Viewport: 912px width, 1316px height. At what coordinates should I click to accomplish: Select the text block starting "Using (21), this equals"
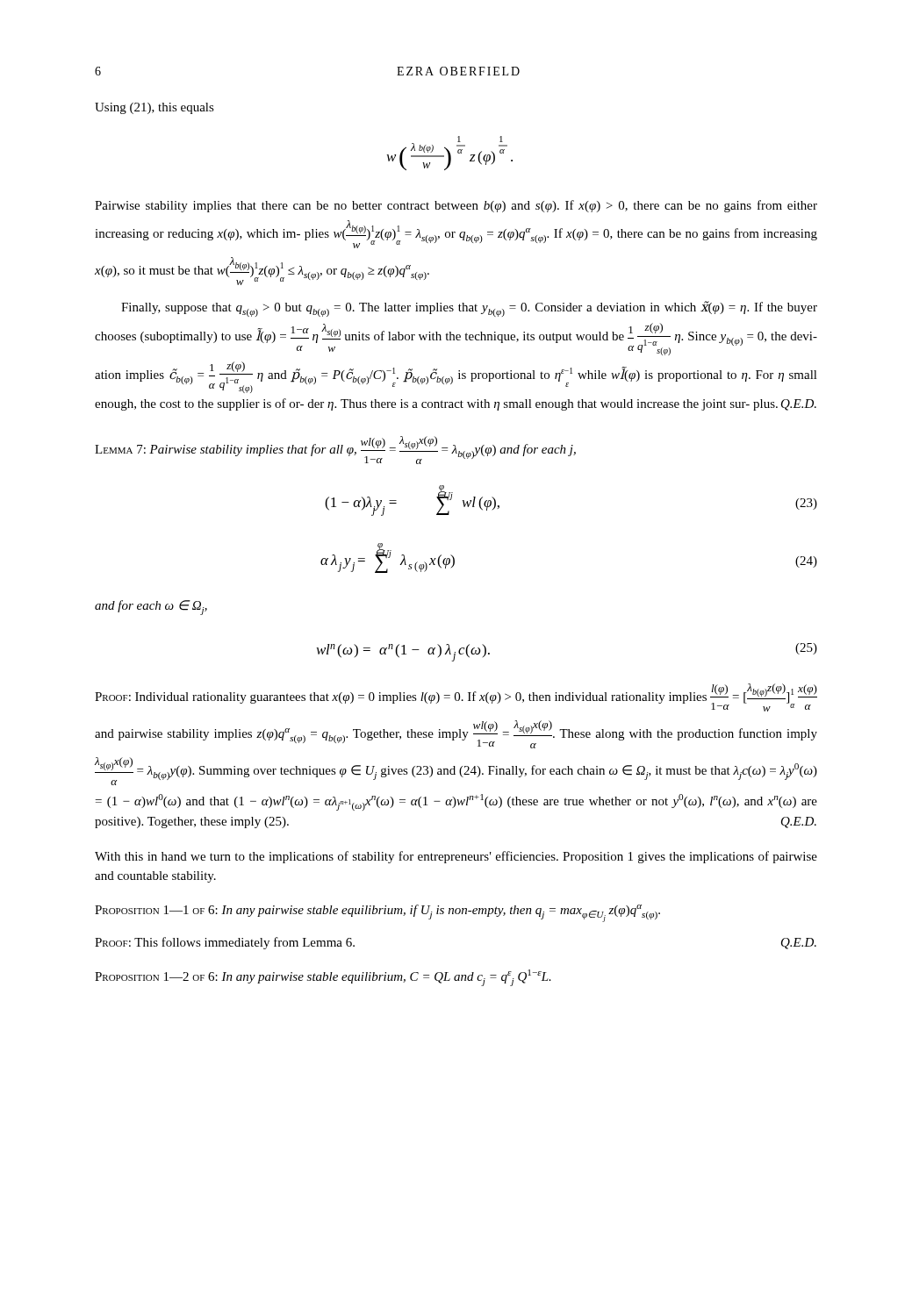[154, 107]
